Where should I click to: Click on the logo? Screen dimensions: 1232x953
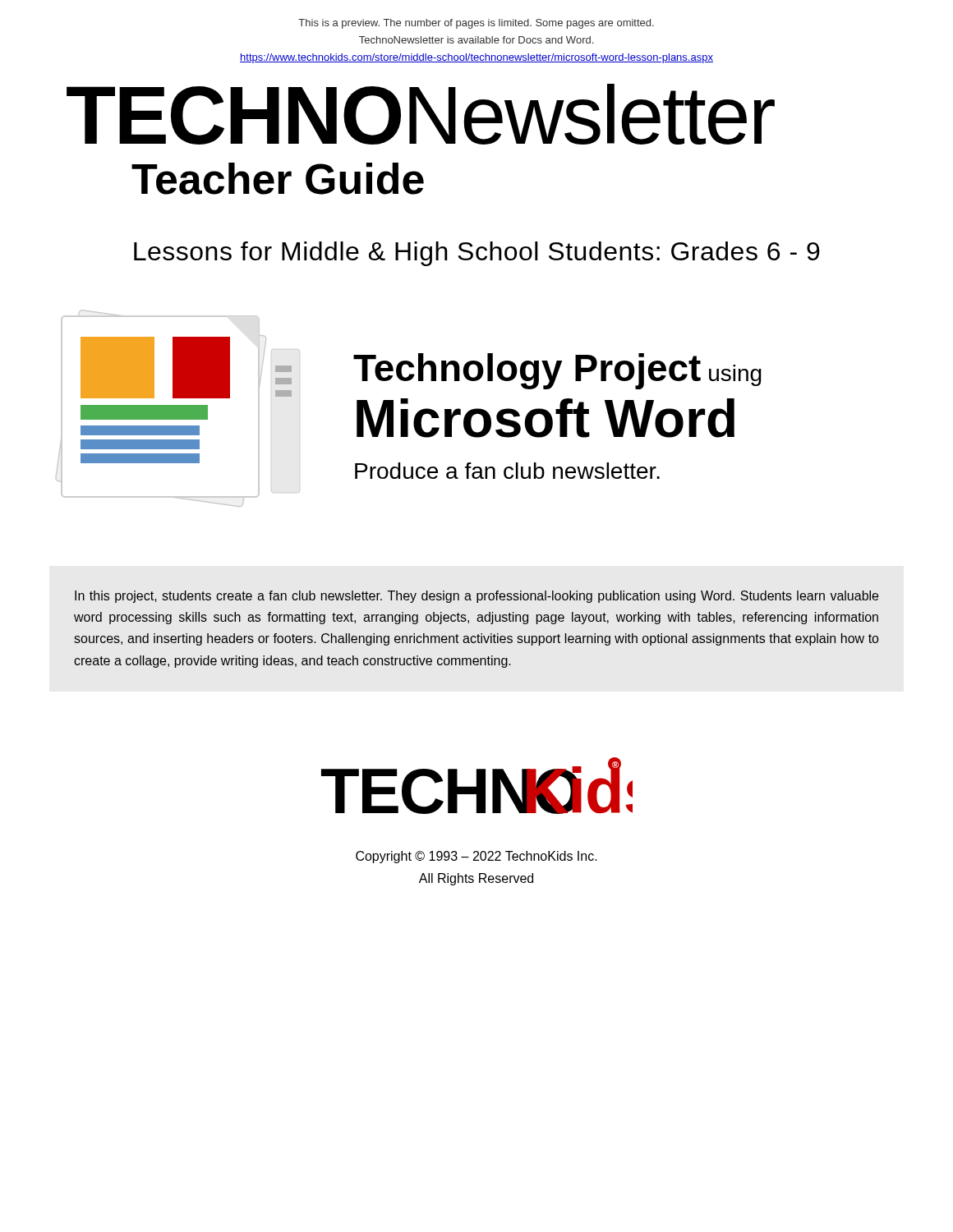coord(476,769)
